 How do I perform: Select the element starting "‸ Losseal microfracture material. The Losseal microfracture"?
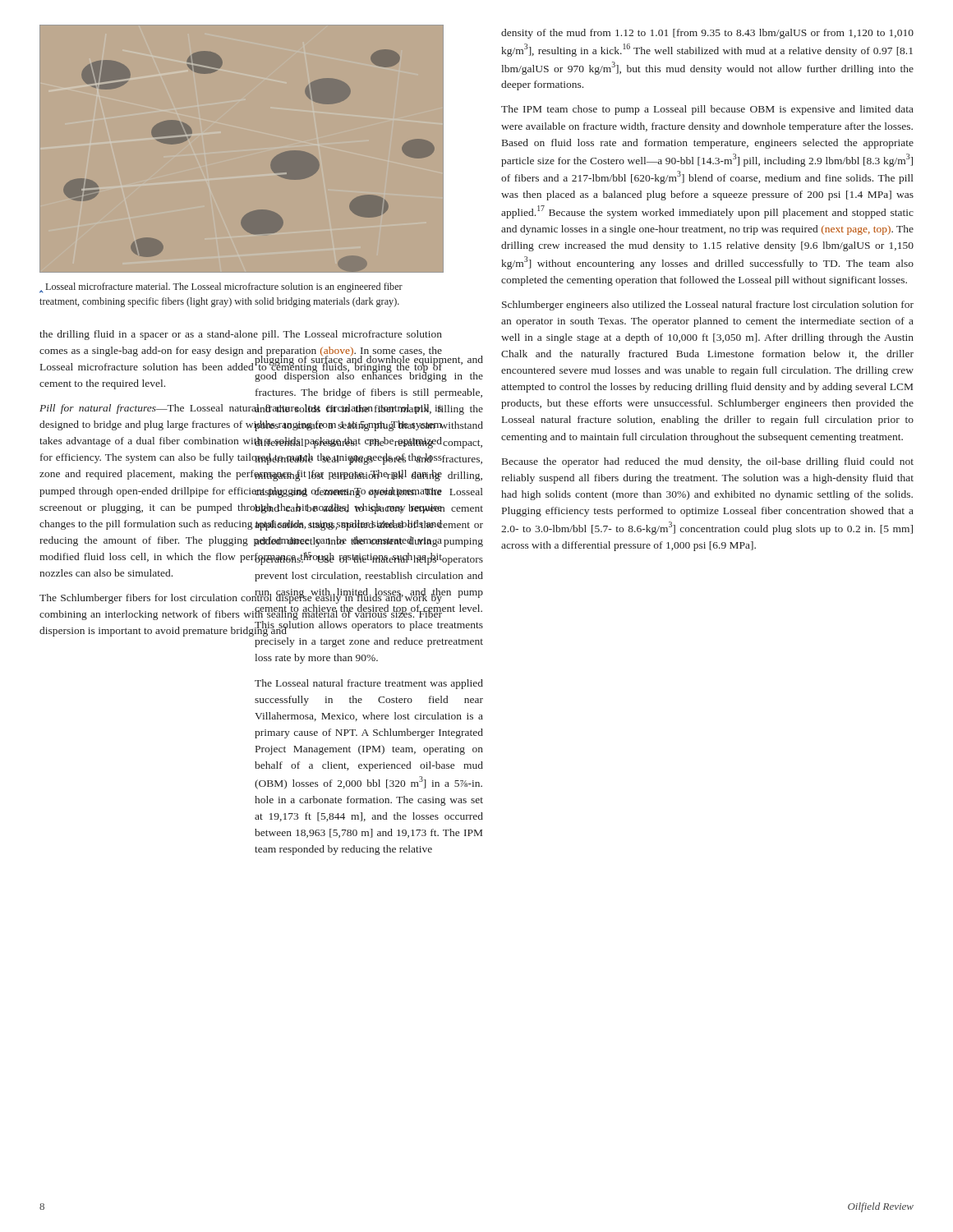coord(221,294)
